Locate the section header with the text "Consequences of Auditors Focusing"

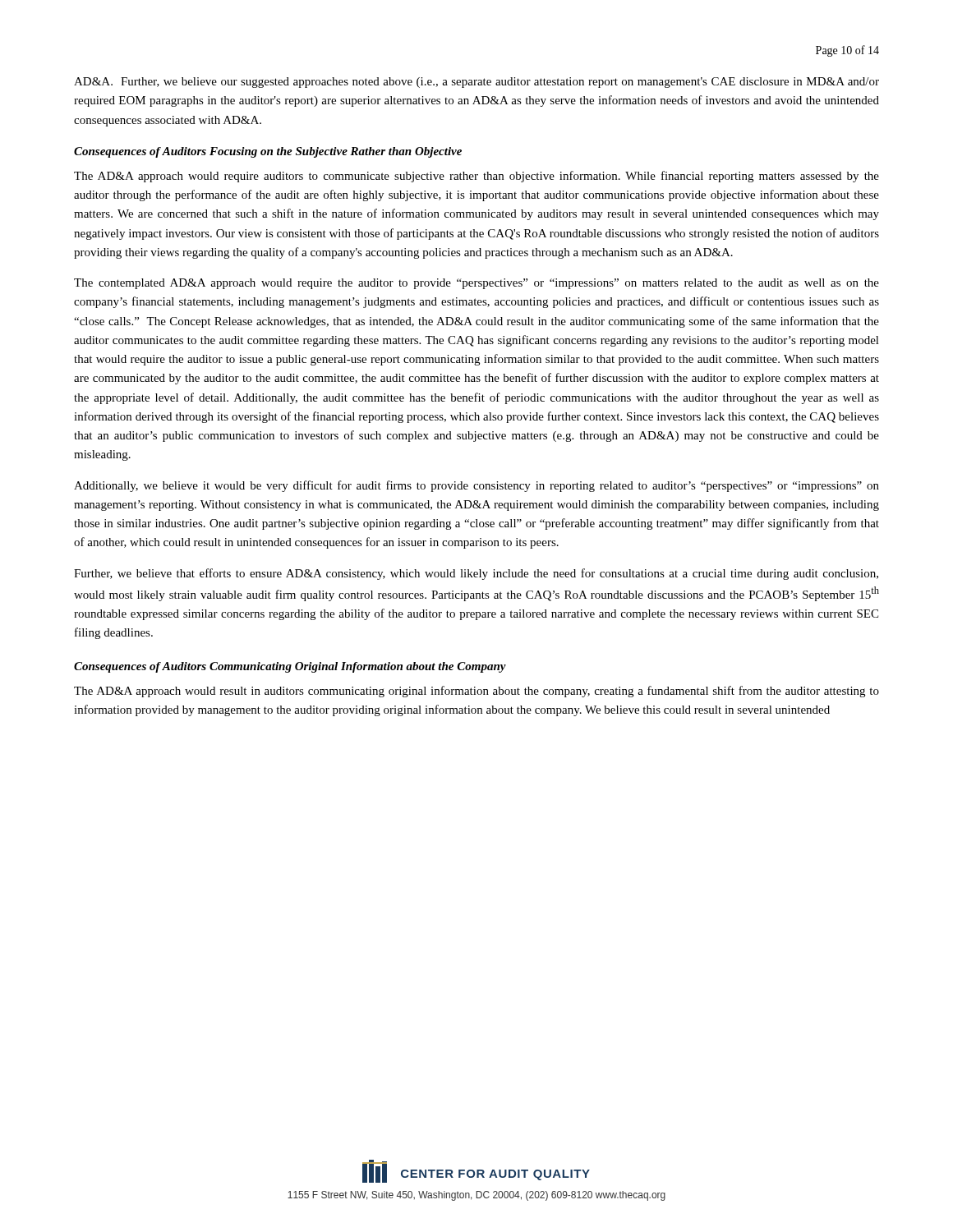click(268, 151)
